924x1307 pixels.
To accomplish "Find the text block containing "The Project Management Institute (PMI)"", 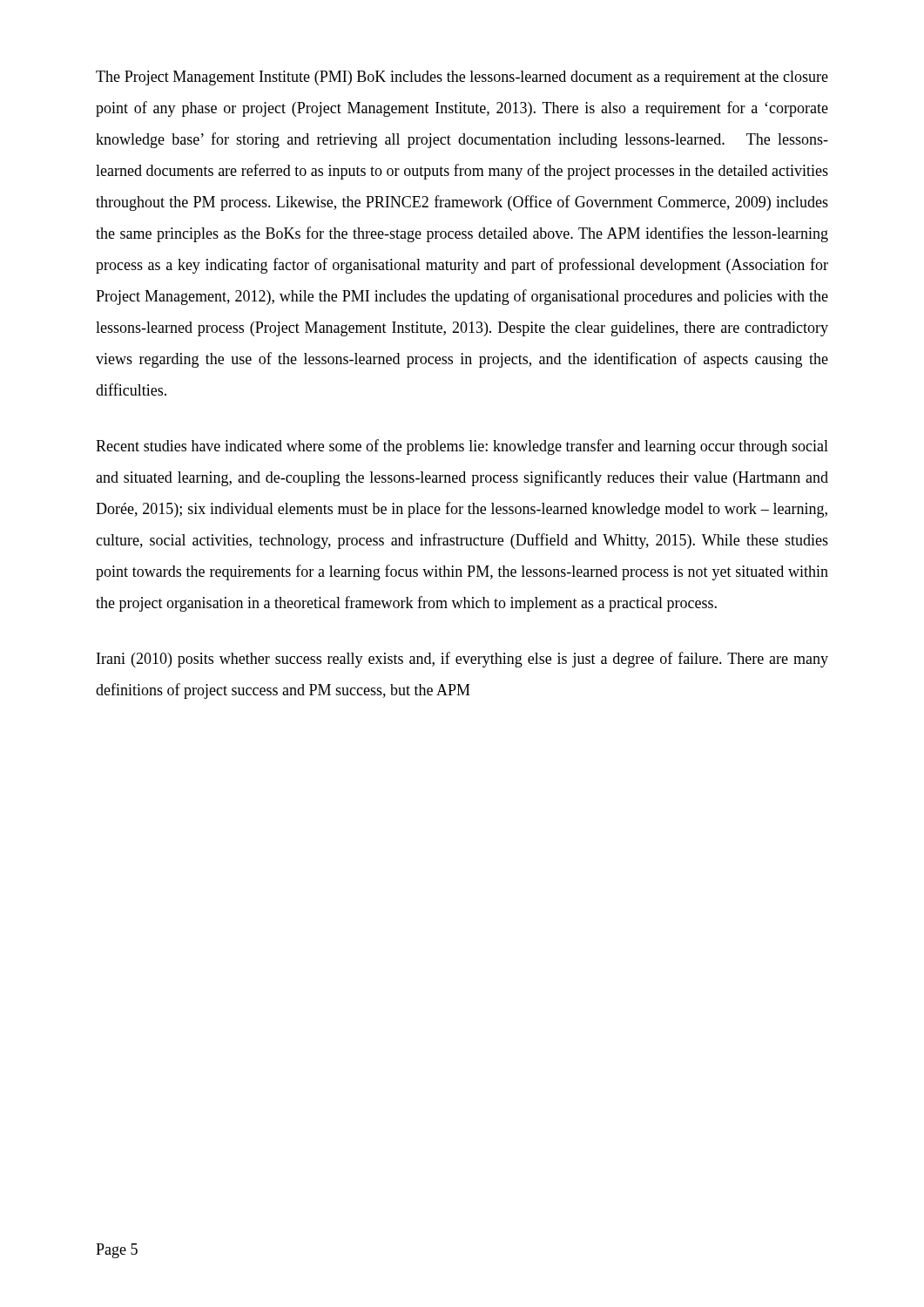I will pos(462,233).
